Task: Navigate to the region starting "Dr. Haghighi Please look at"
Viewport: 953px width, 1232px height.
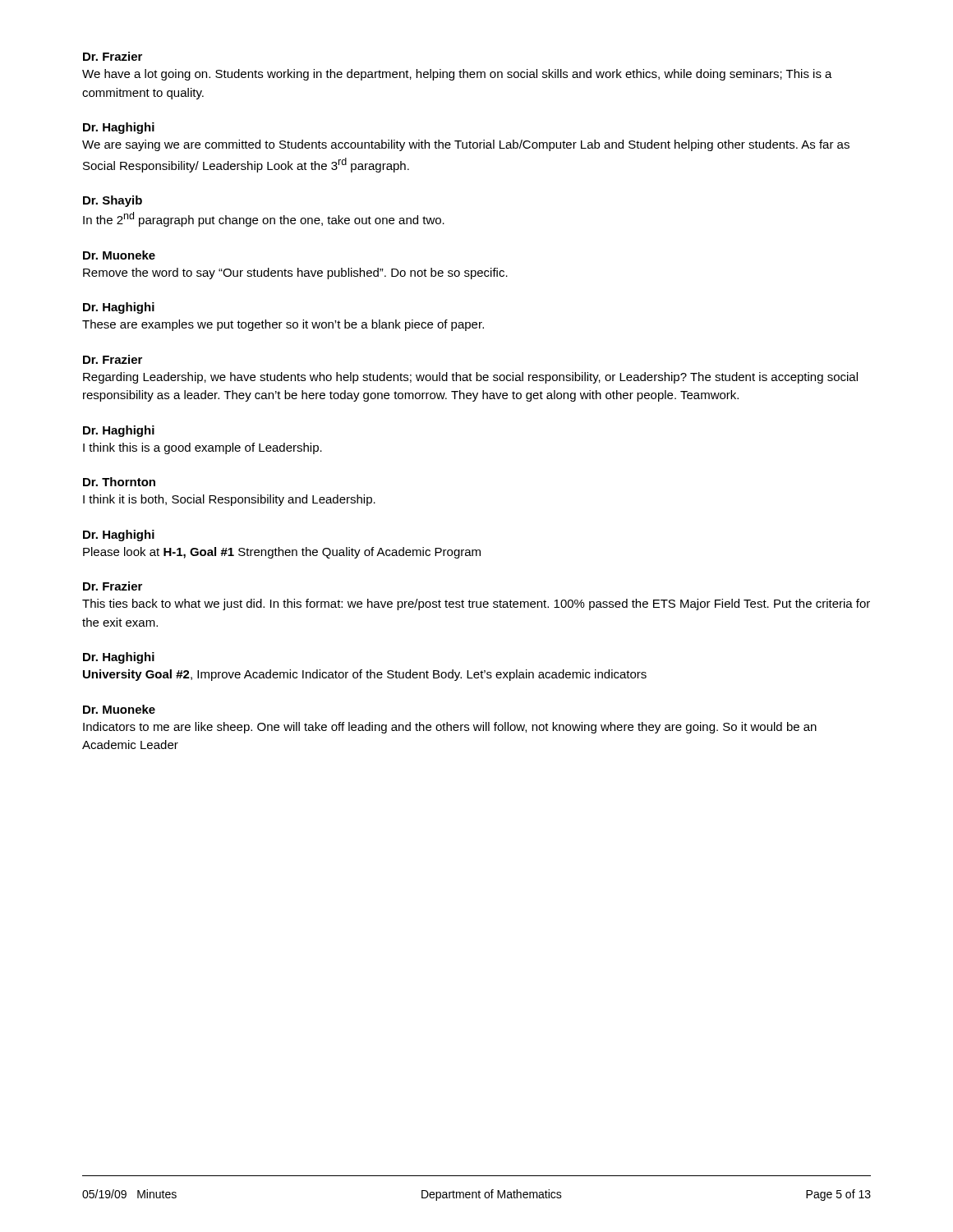Action: (x=476, y=544)
